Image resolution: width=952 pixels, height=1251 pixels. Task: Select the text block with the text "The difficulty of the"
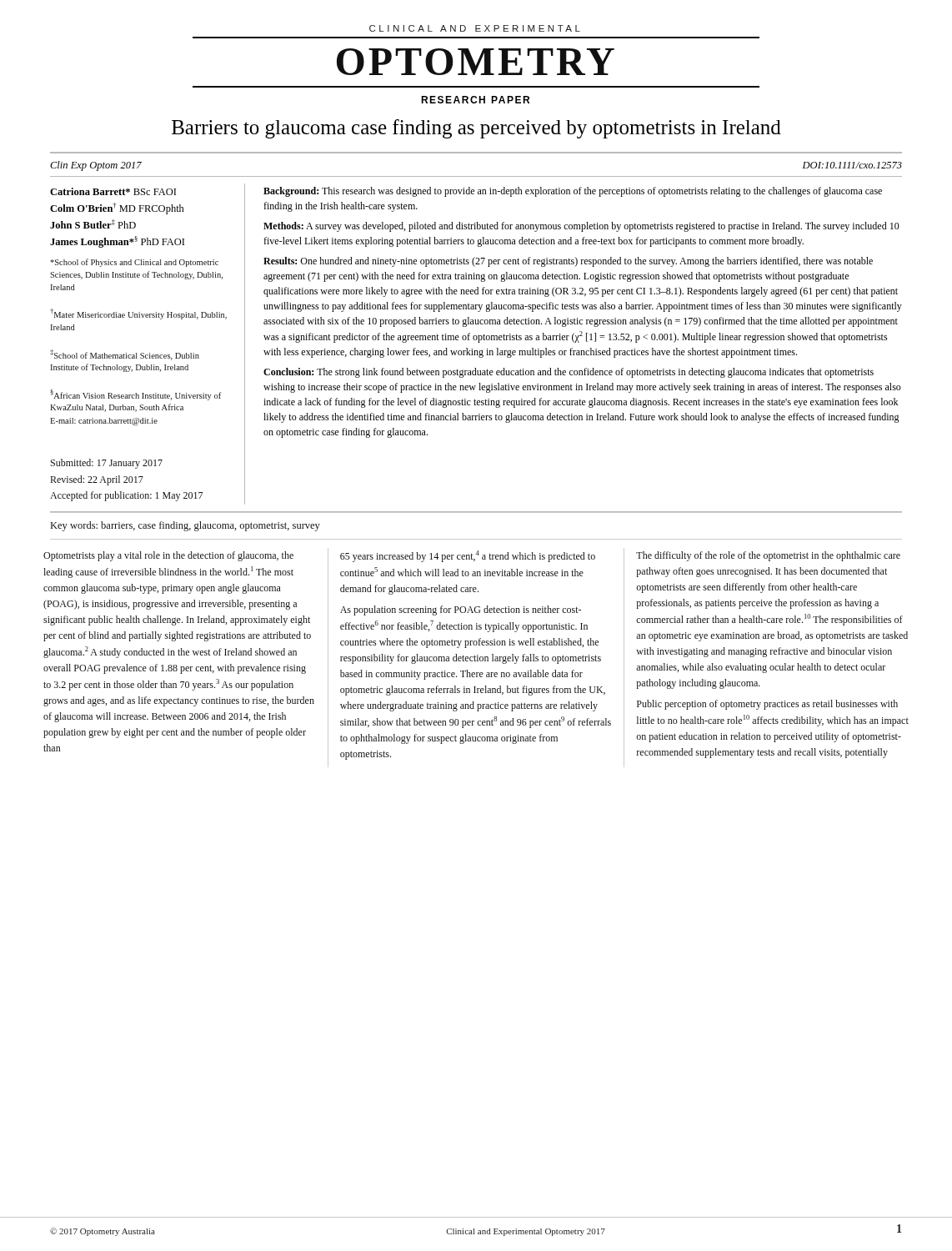point(773,654)
